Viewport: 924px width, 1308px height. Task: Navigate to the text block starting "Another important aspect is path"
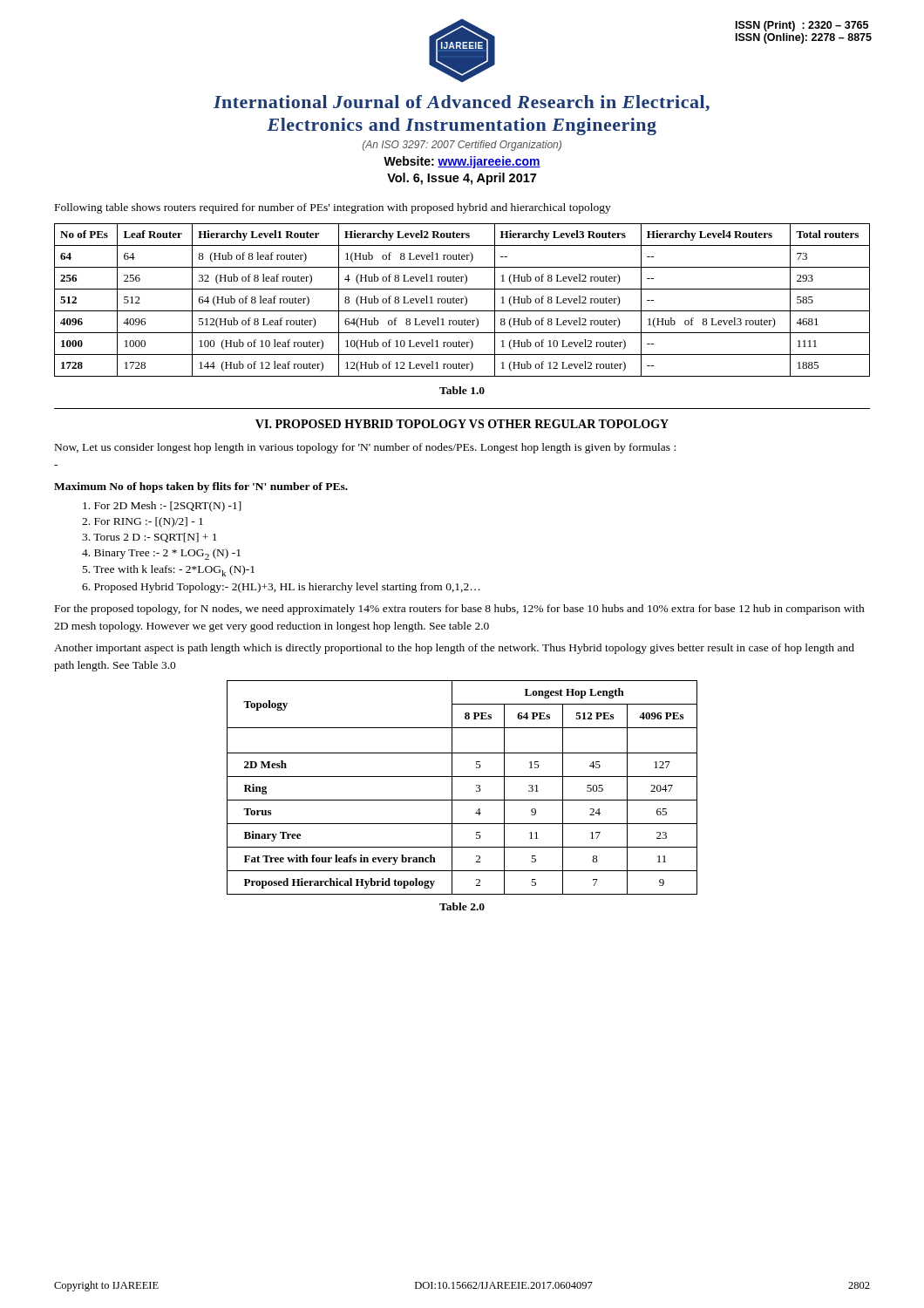point(454,656)
